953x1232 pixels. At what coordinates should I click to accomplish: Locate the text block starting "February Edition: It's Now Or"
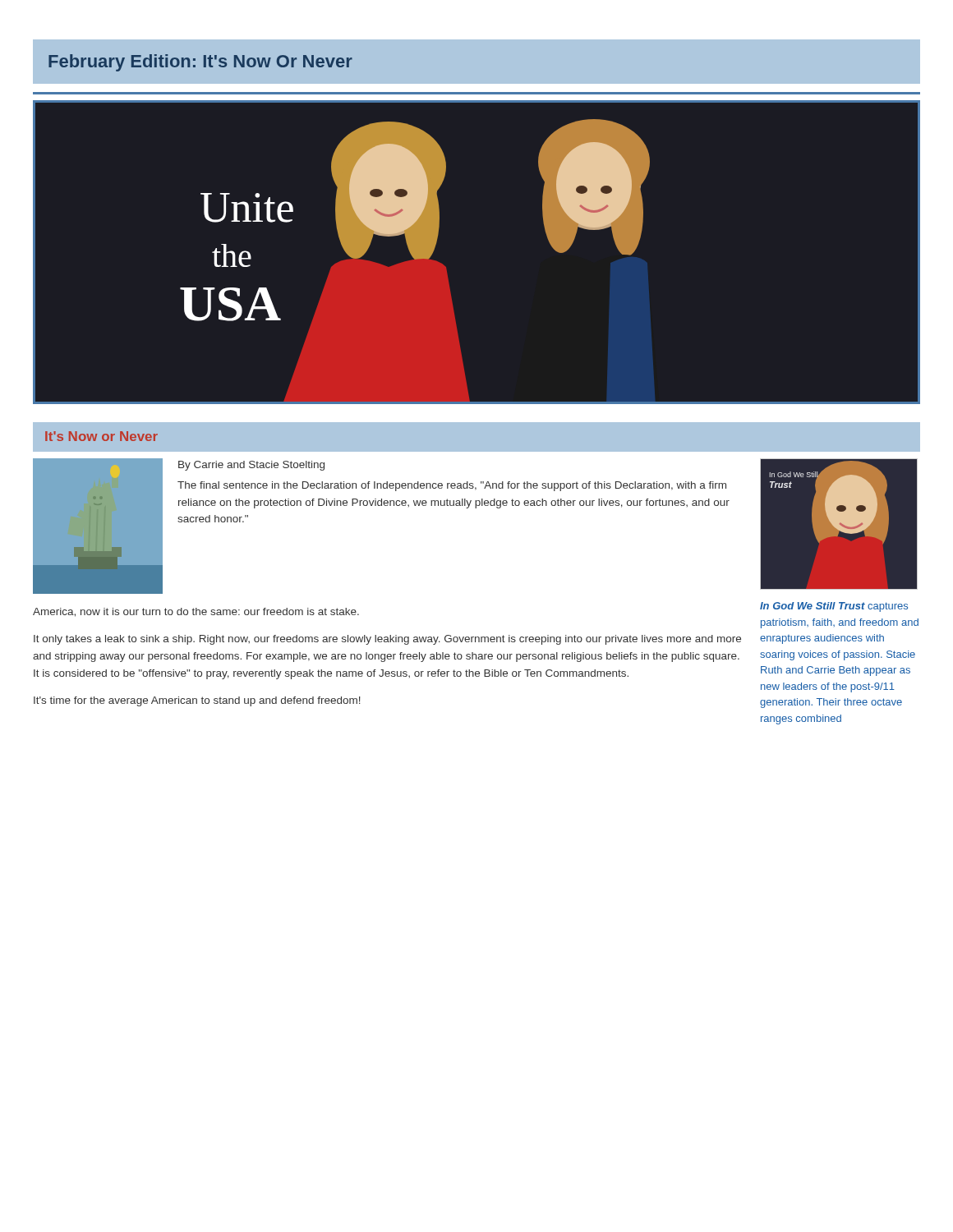pyautogui.click(x=200, y=61)
